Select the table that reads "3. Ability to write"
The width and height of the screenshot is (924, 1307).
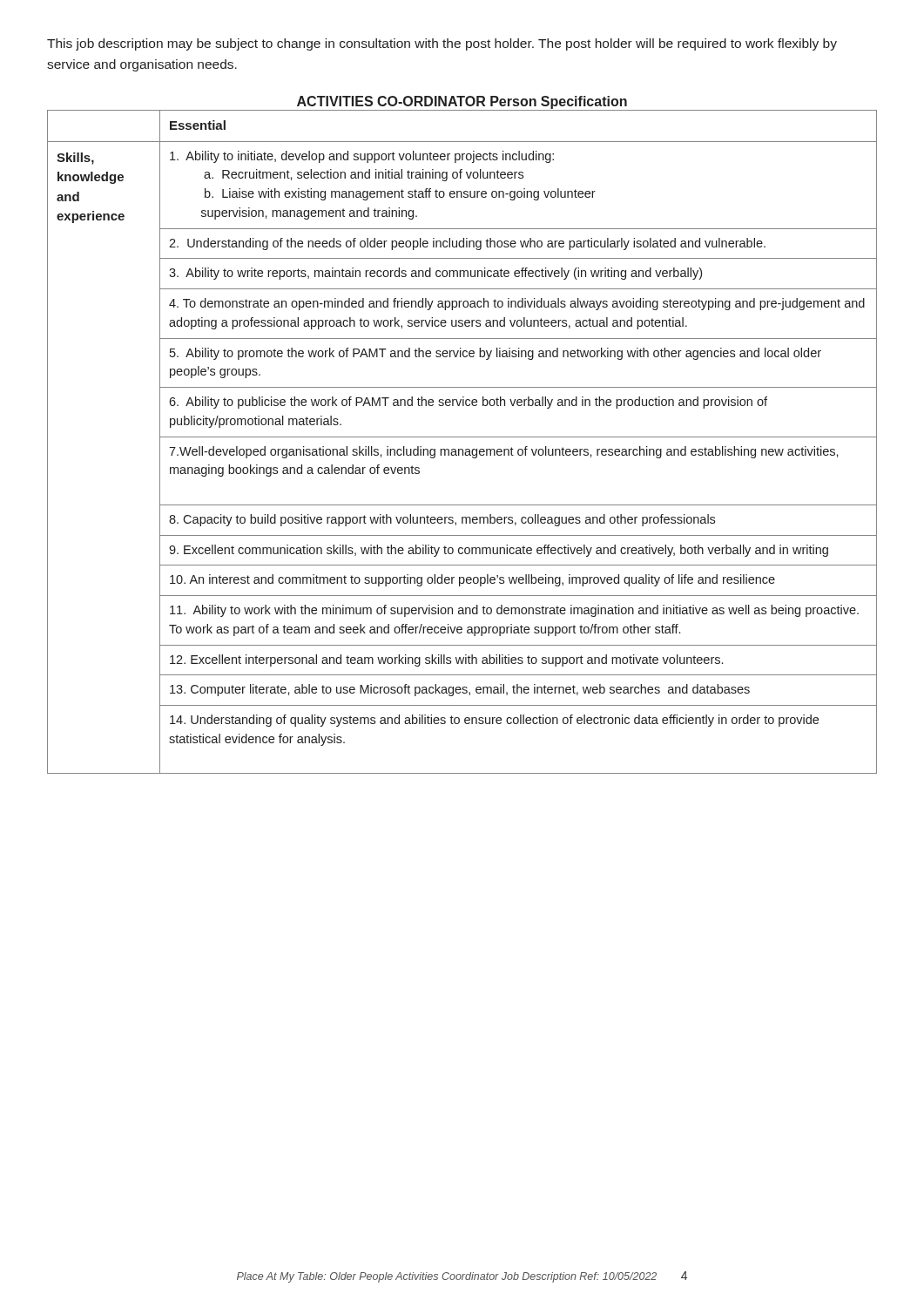click(462, 442)
